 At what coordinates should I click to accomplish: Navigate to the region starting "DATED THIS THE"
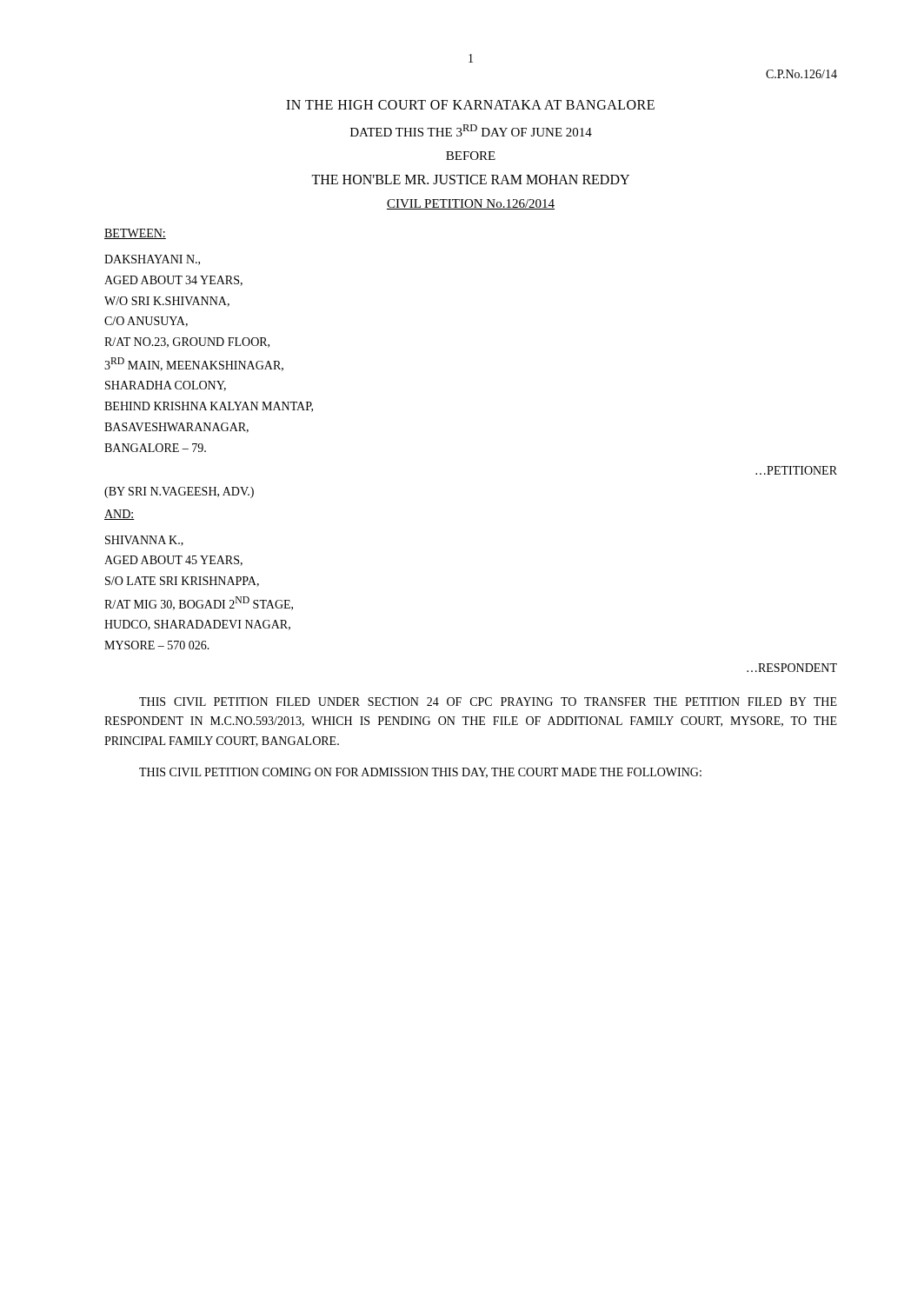point(471,130)
